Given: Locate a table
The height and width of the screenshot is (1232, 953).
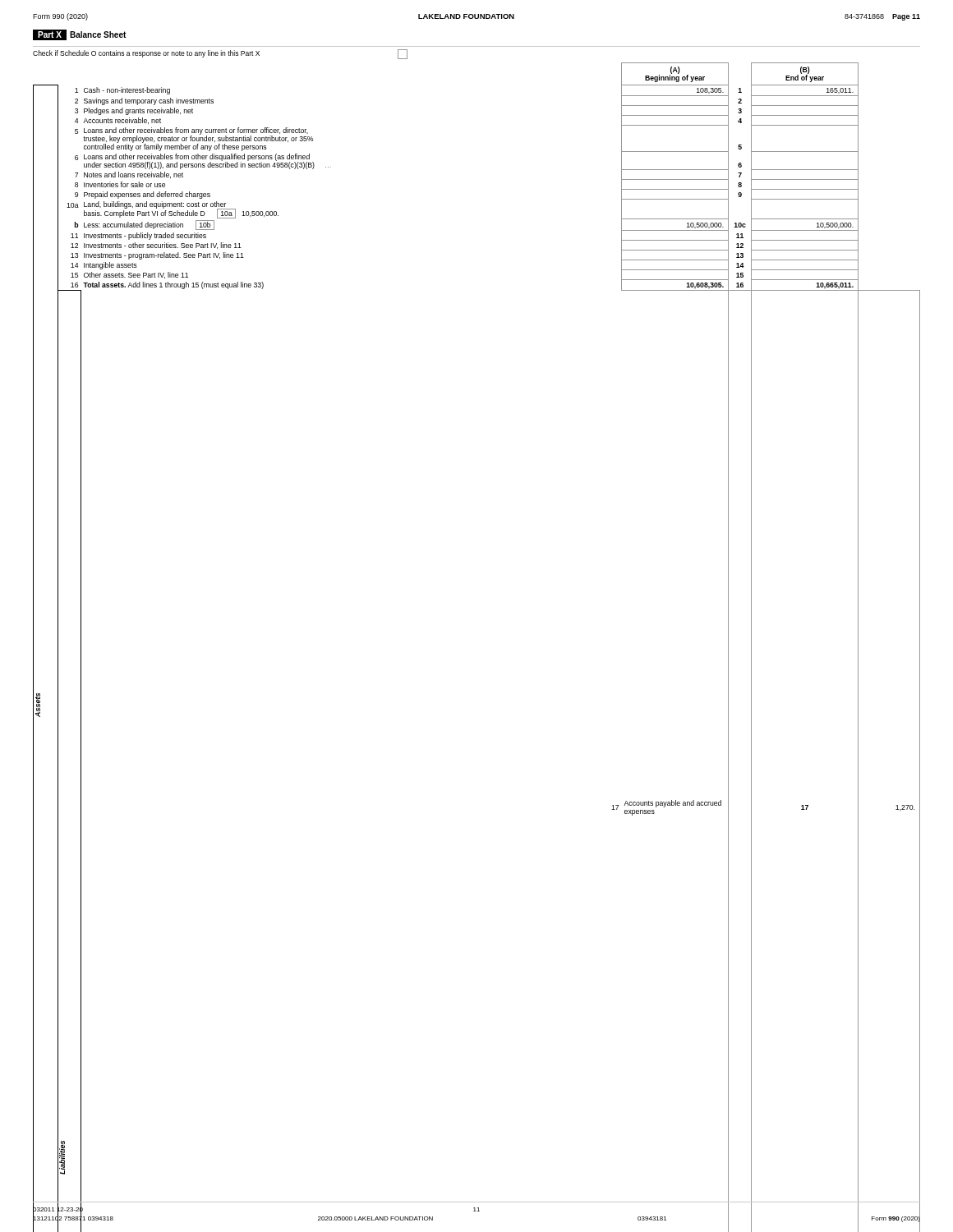Looking at the screenshot, I should coord(476,614).
